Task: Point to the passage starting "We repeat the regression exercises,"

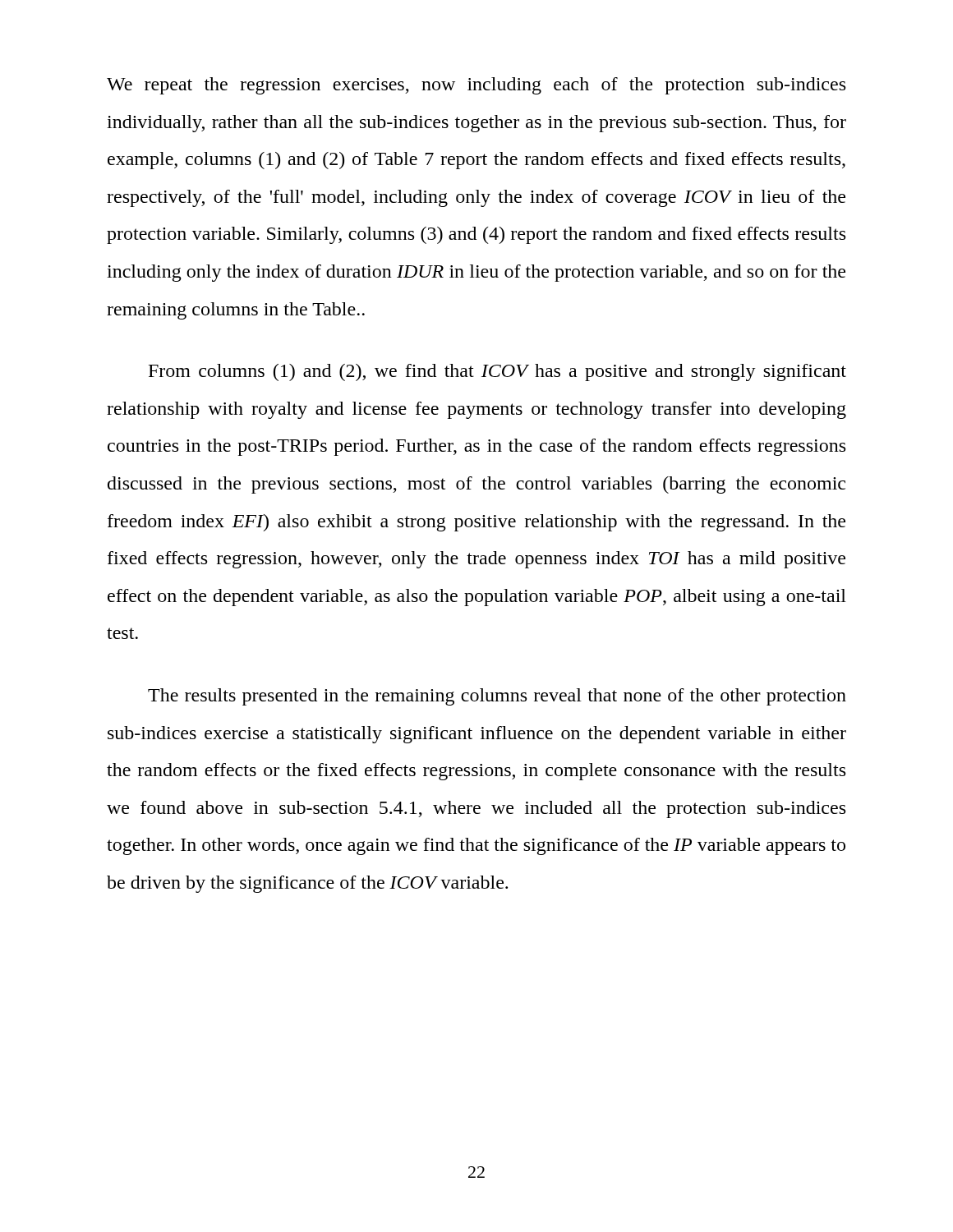Action: click(476, 197)
